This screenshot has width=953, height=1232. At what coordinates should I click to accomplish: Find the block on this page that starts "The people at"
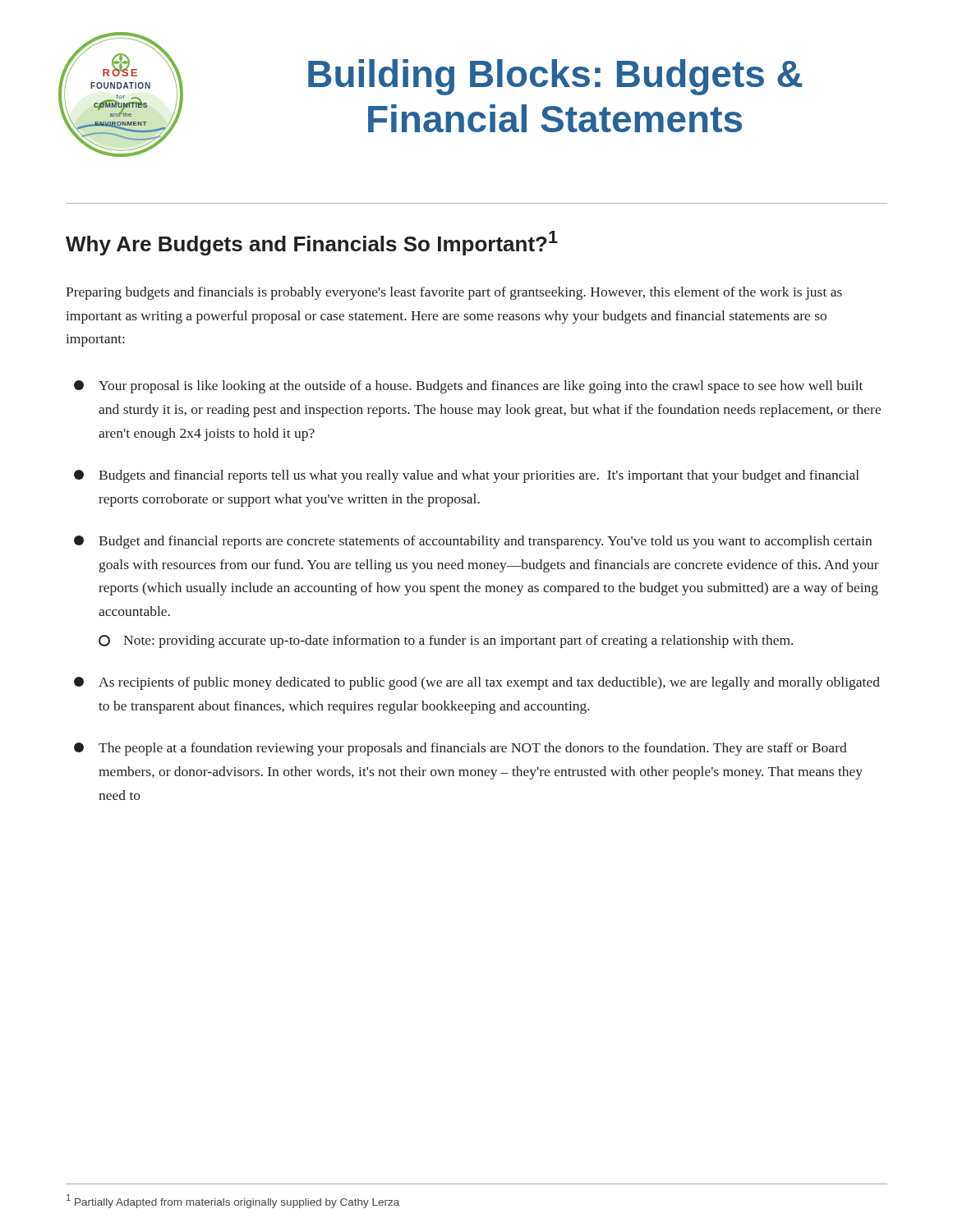481,771
